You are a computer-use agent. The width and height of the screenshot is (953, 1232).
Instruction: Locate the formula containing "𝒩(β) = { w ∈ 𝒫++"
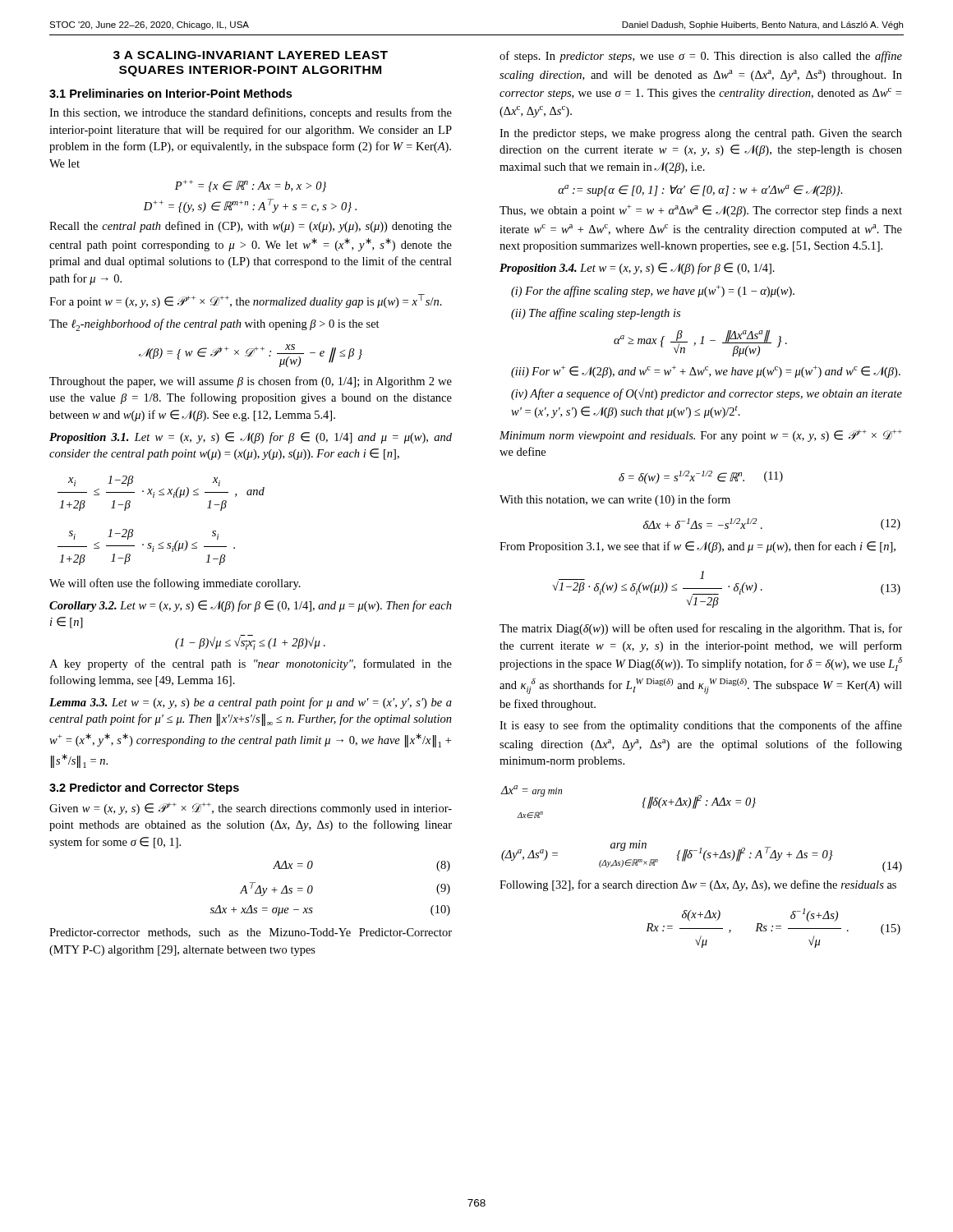click(251, 353)
